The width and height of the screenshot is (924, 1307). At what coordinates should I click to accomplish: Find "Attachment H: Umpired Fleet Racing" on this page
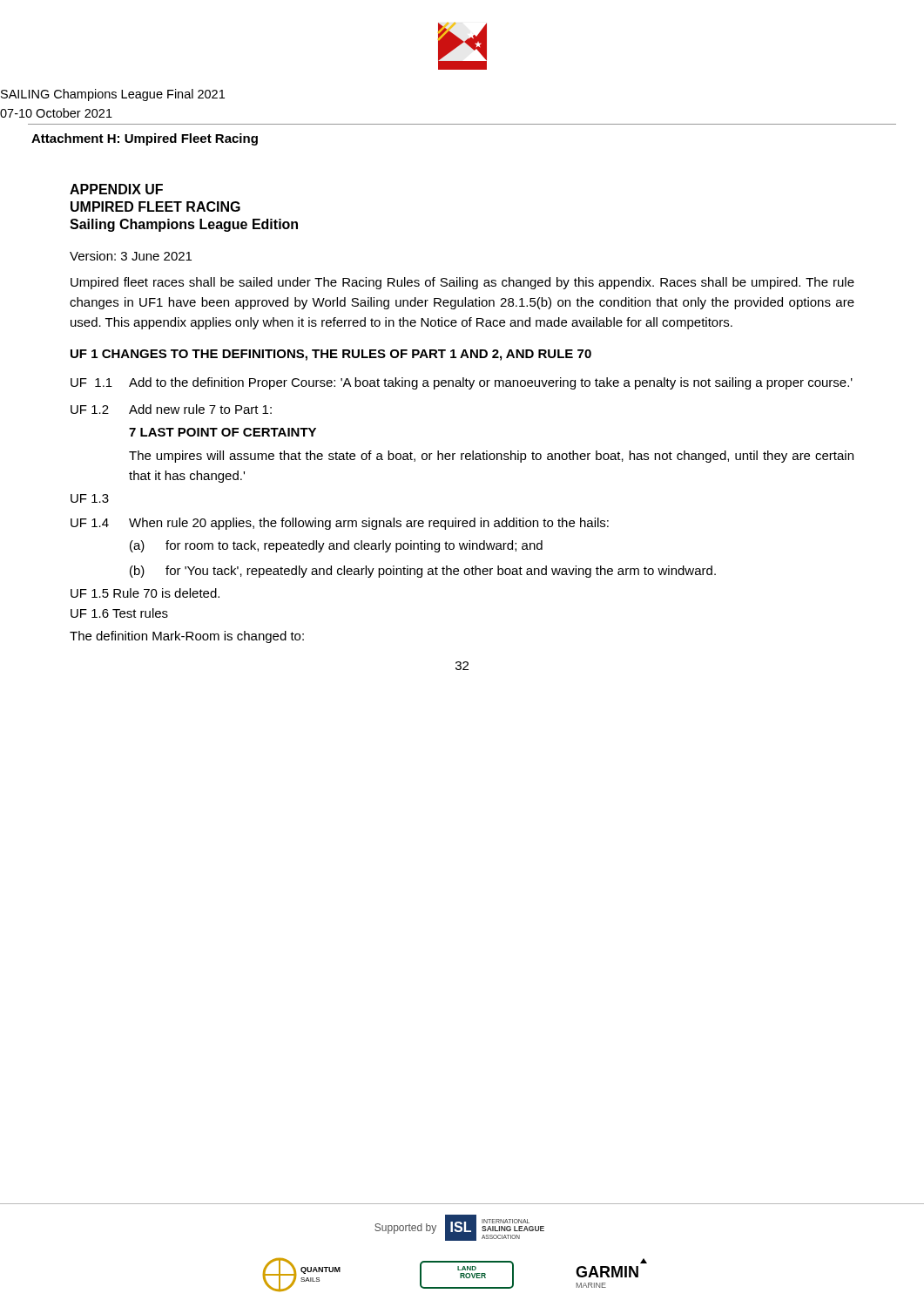pyautogui.click(x=145, y=138)
